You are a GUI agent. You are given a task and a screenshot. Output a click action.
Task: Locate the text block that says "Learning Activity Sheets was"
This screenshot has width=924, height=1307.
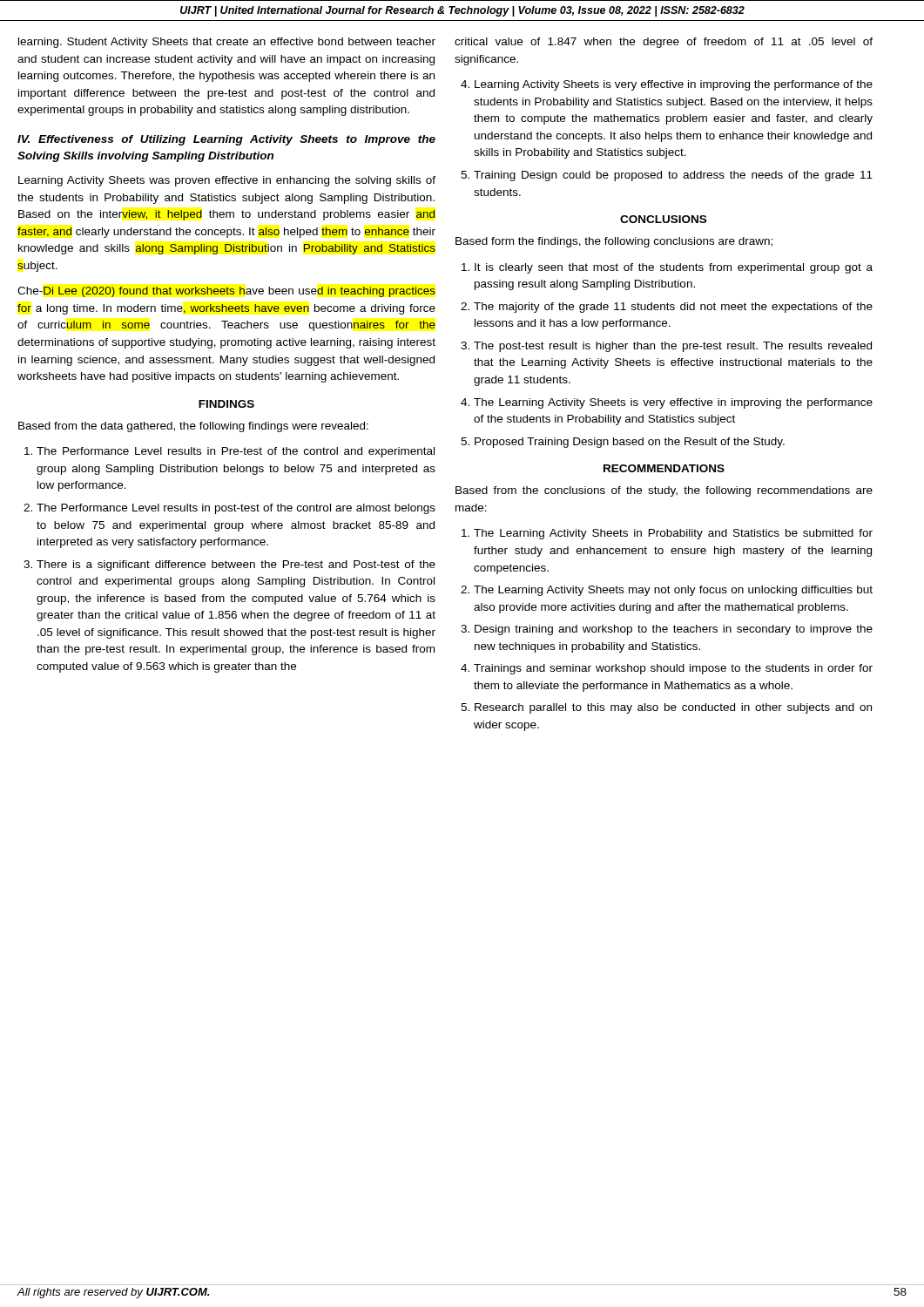[x=226, y=223]
